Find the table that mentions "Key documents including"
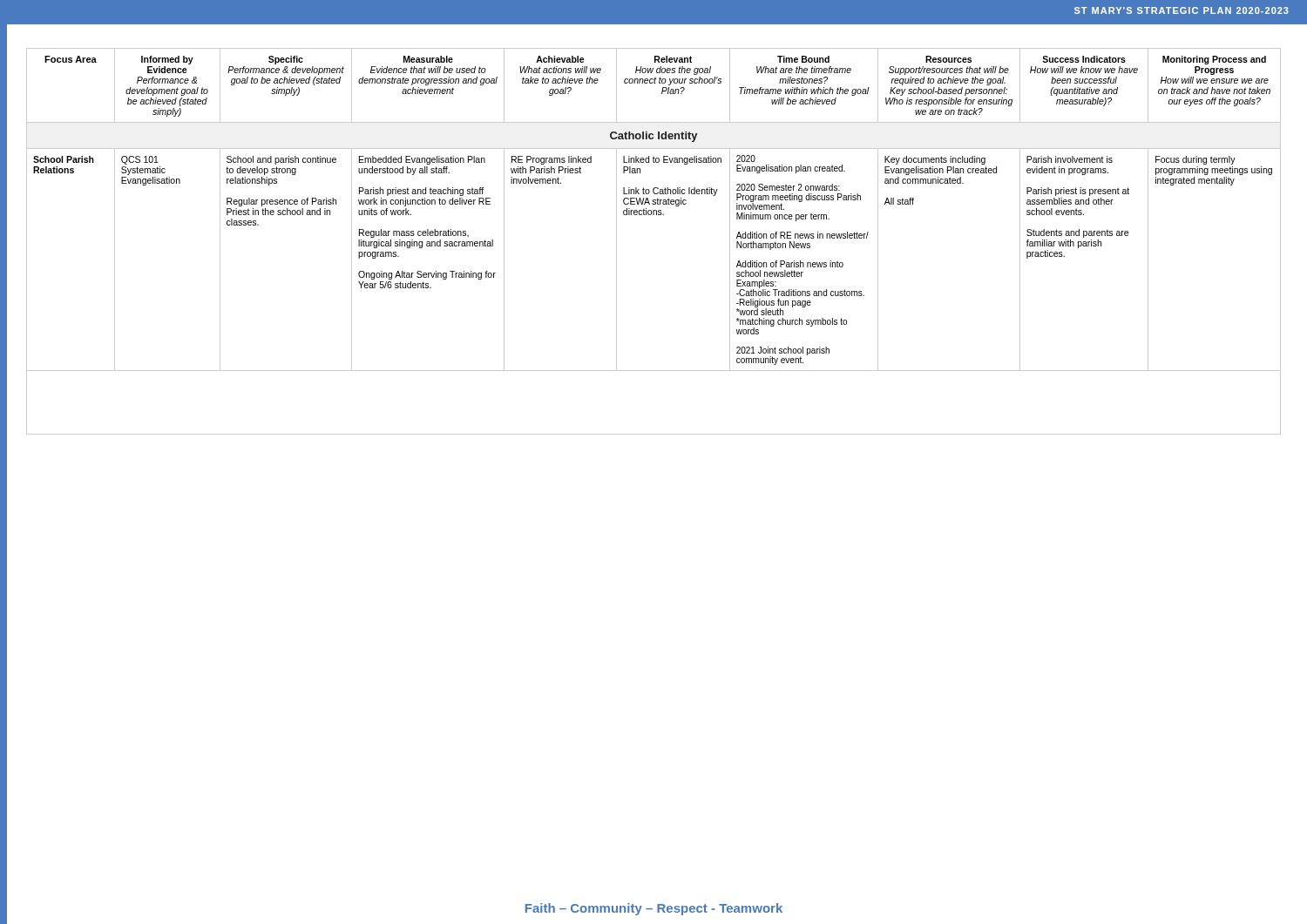Viewport: 1307px width, 924px height. [x=654, y=241]
